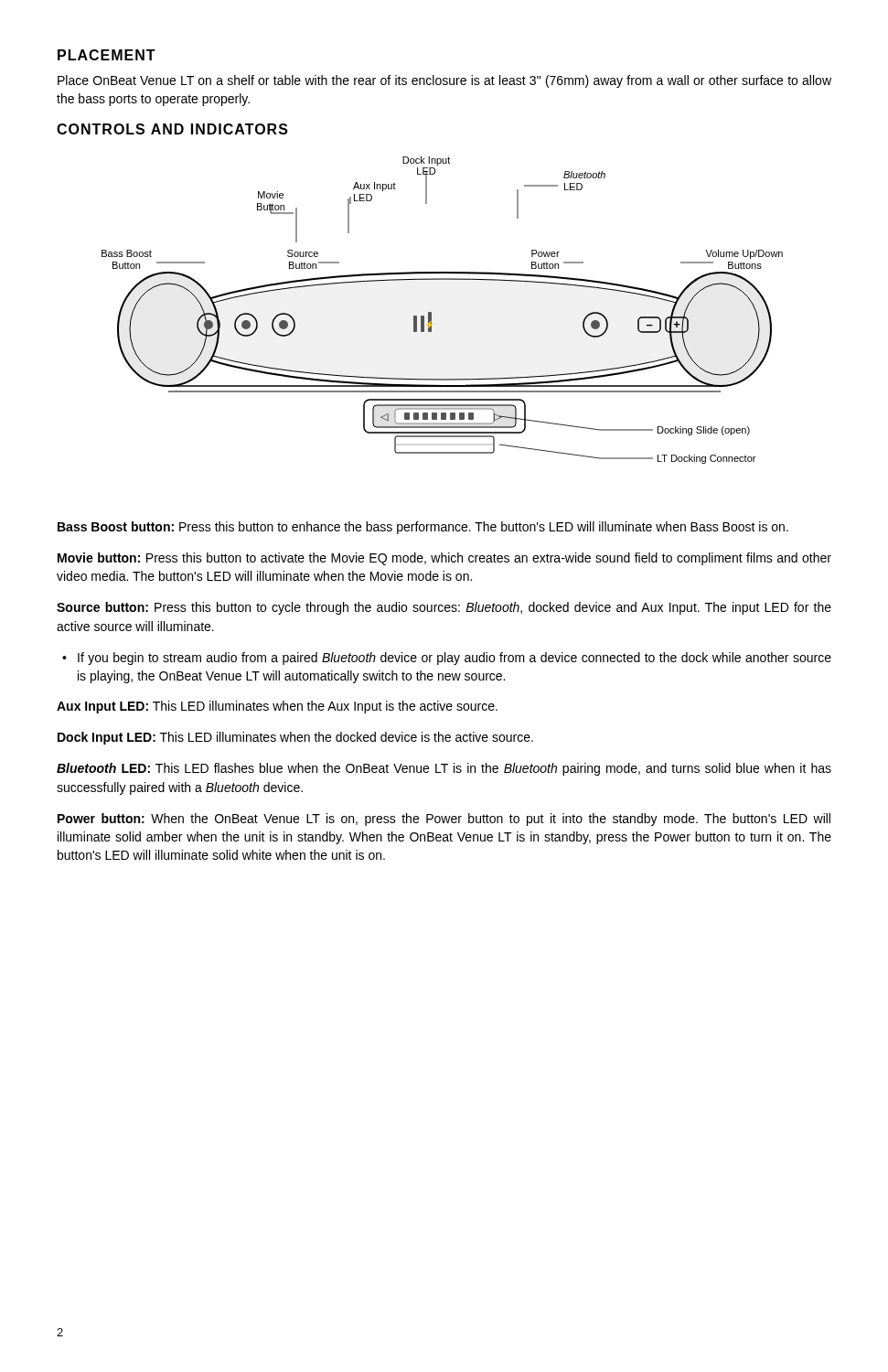Select the text block with the text "Place OnBeat Venue LT on a shelf"

pyautogui.click(x=444, y=90)
